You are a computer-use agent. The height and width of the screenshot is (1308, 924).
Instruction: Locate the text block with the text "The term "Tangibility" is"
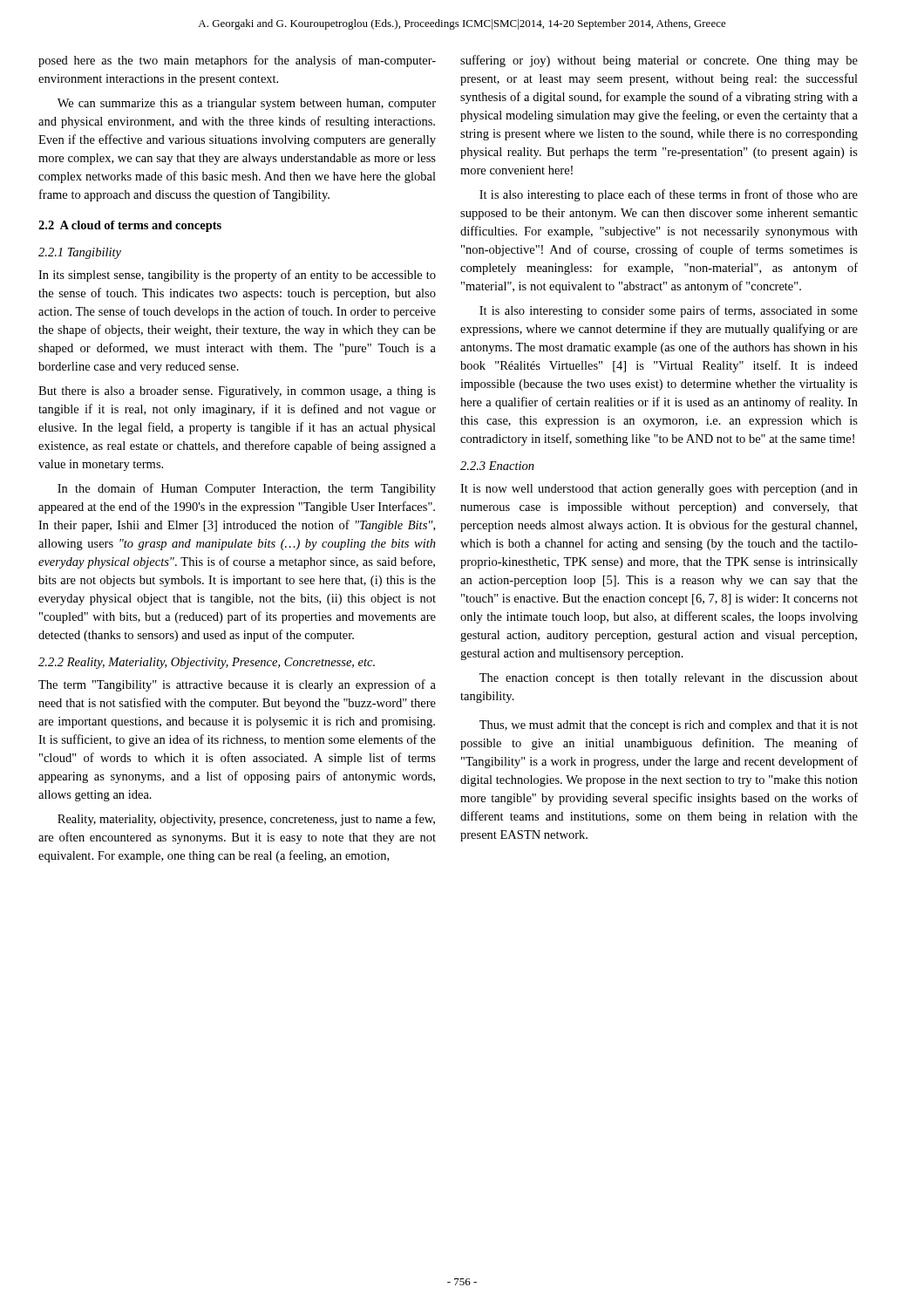pyautogui.click(x=237, y=740)
